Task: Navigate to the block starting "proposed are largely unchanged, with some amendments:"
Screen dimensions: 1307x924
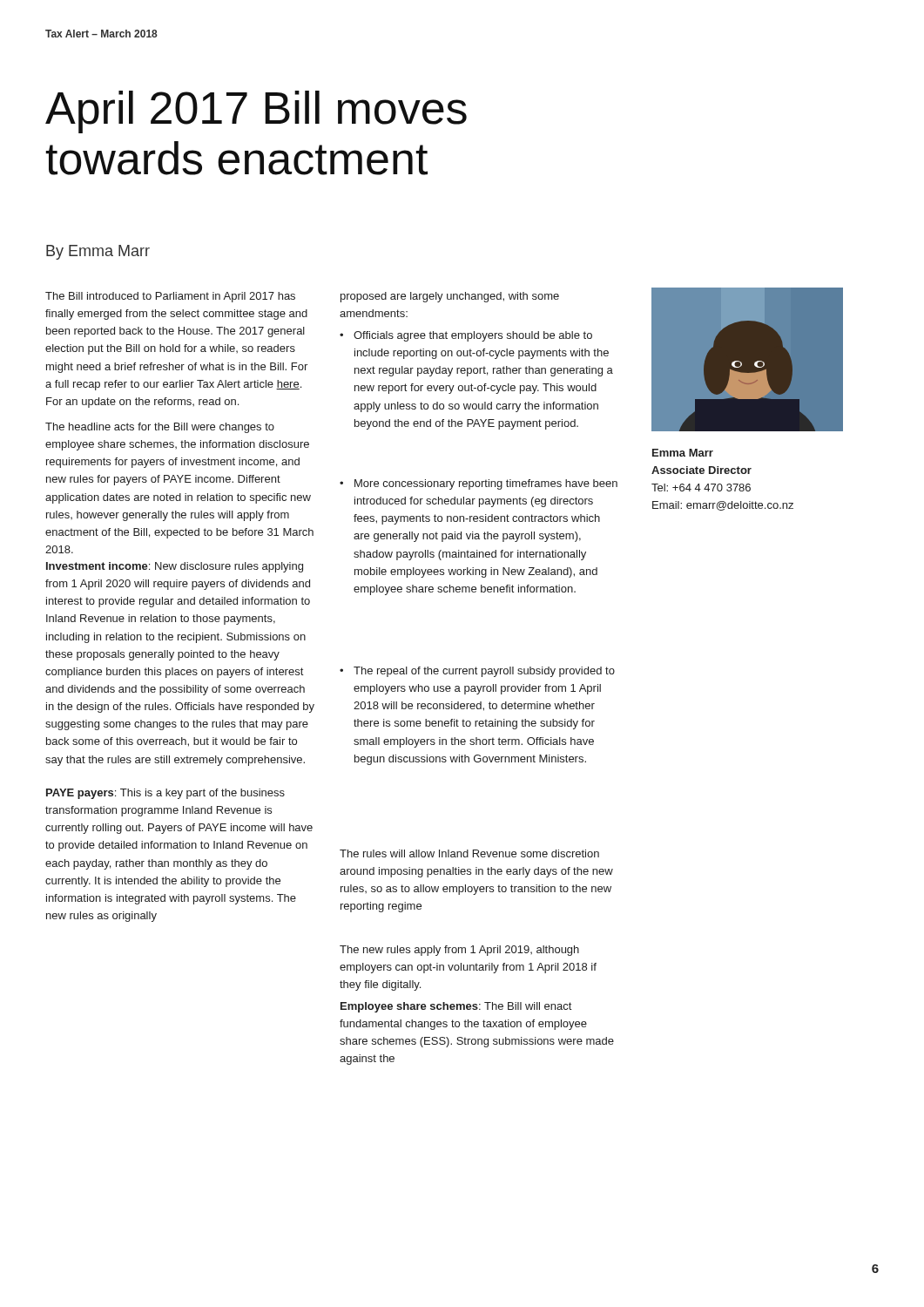Action: [479, 305]
